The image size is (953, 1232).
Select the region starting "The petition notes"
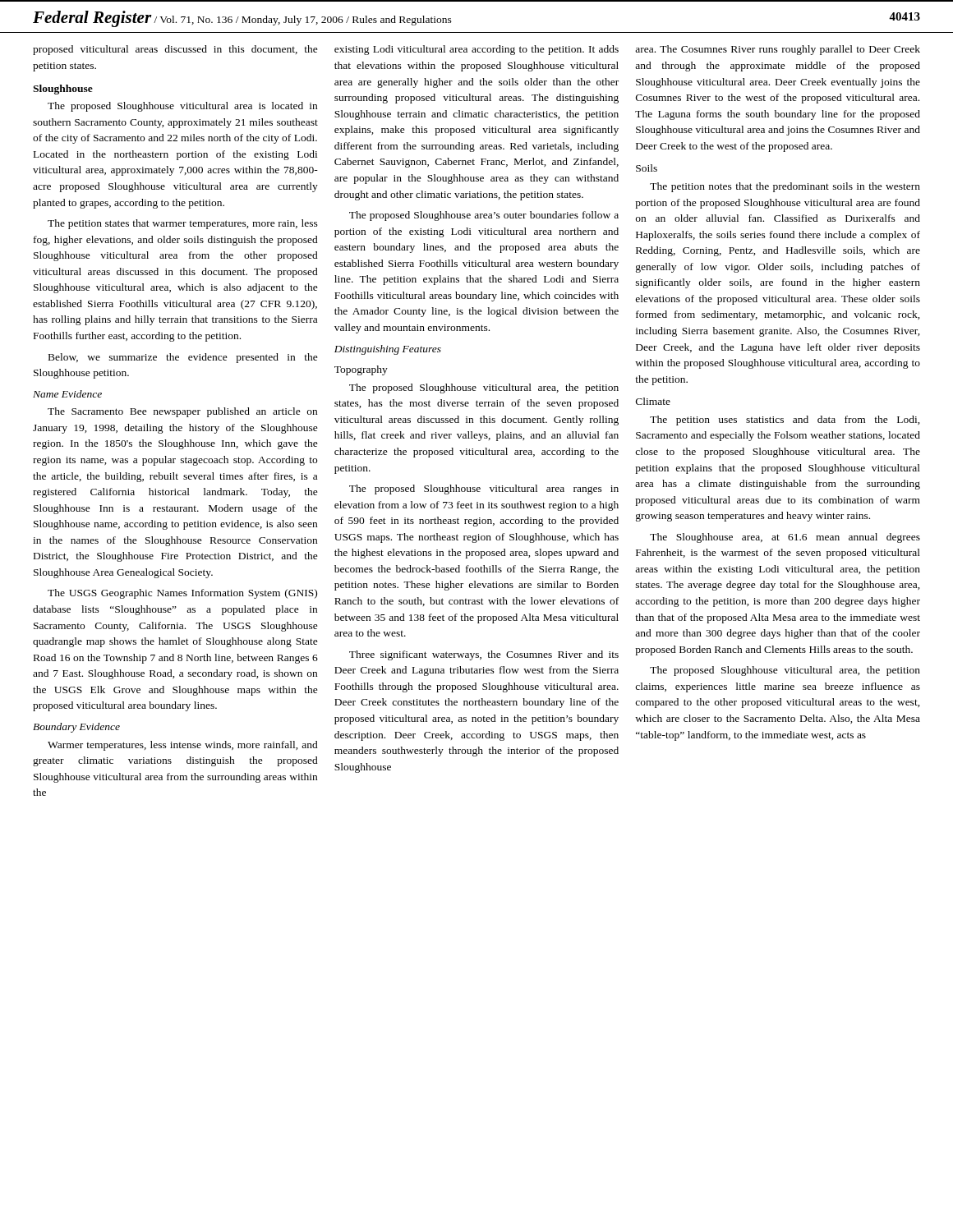778,283
